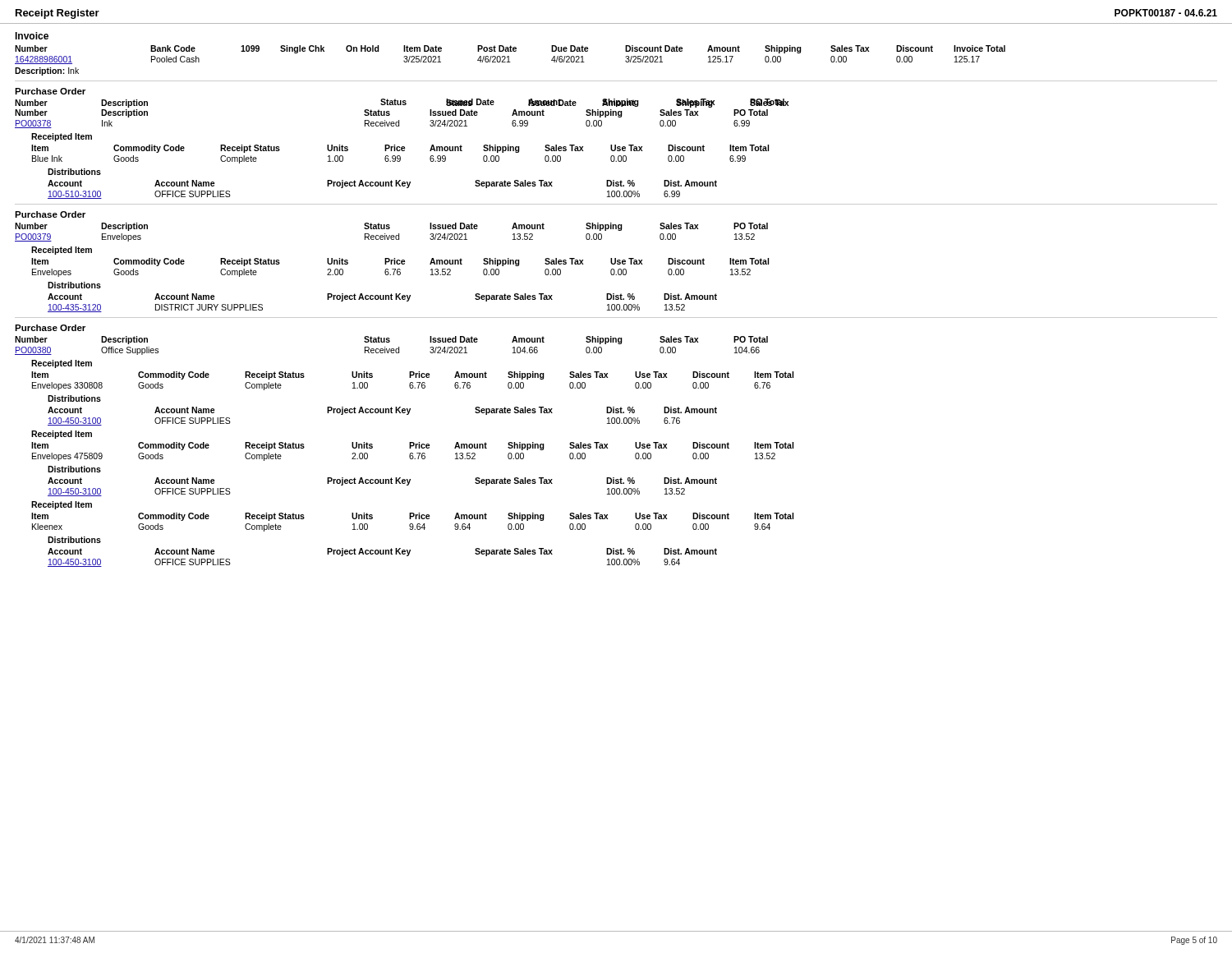Locate the text block starting "PO00380 Office Supplies Received 3/24/2021"
The width and height of the screenshot is (1232, 953).
click(387, 351)
